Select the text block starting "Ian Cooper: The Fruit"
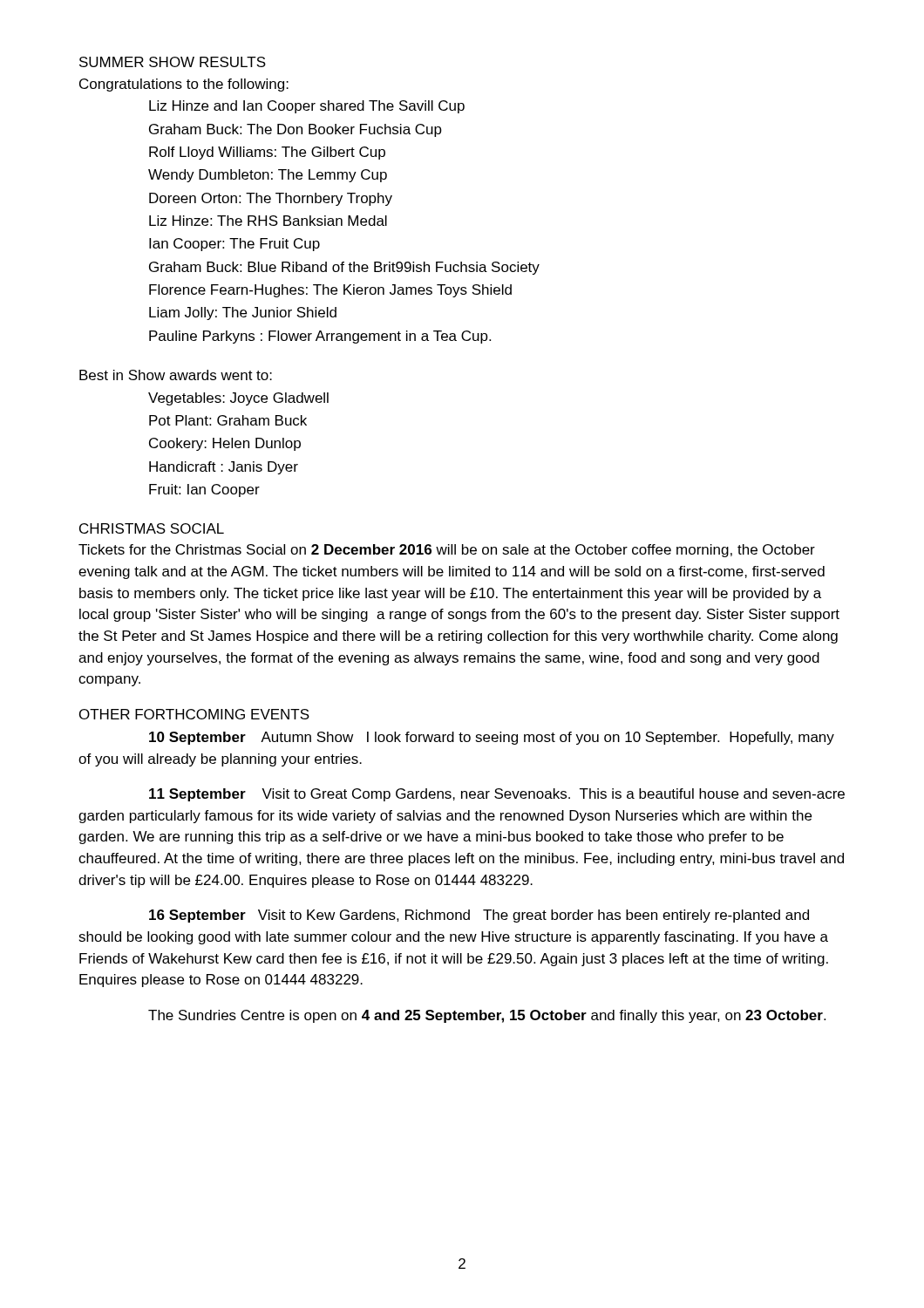This screenshot has height=1308, width=924. point(234,244)
